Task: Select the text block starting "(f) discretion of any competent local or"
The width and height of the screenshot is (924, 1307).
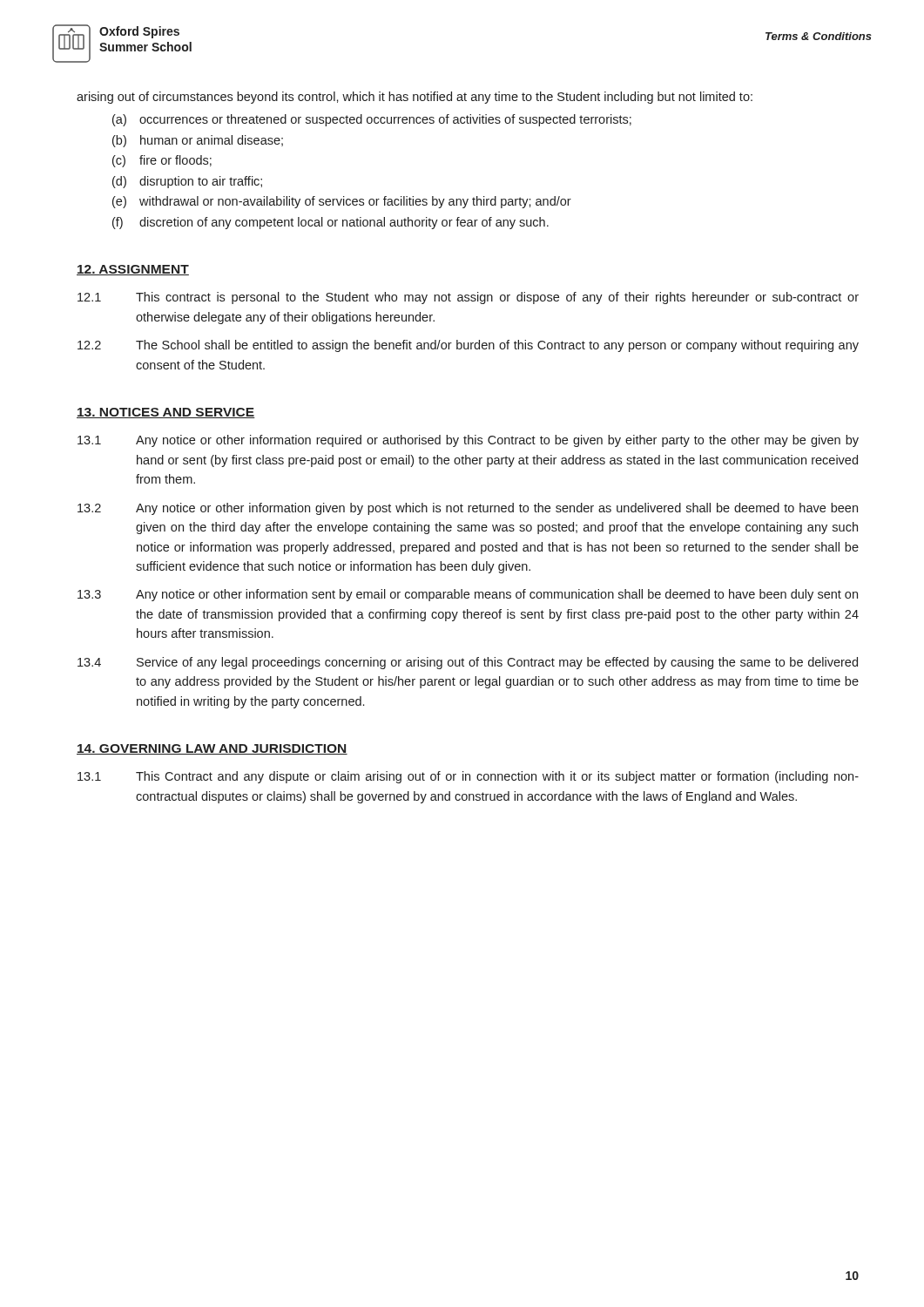Action: tap(330, 222)
